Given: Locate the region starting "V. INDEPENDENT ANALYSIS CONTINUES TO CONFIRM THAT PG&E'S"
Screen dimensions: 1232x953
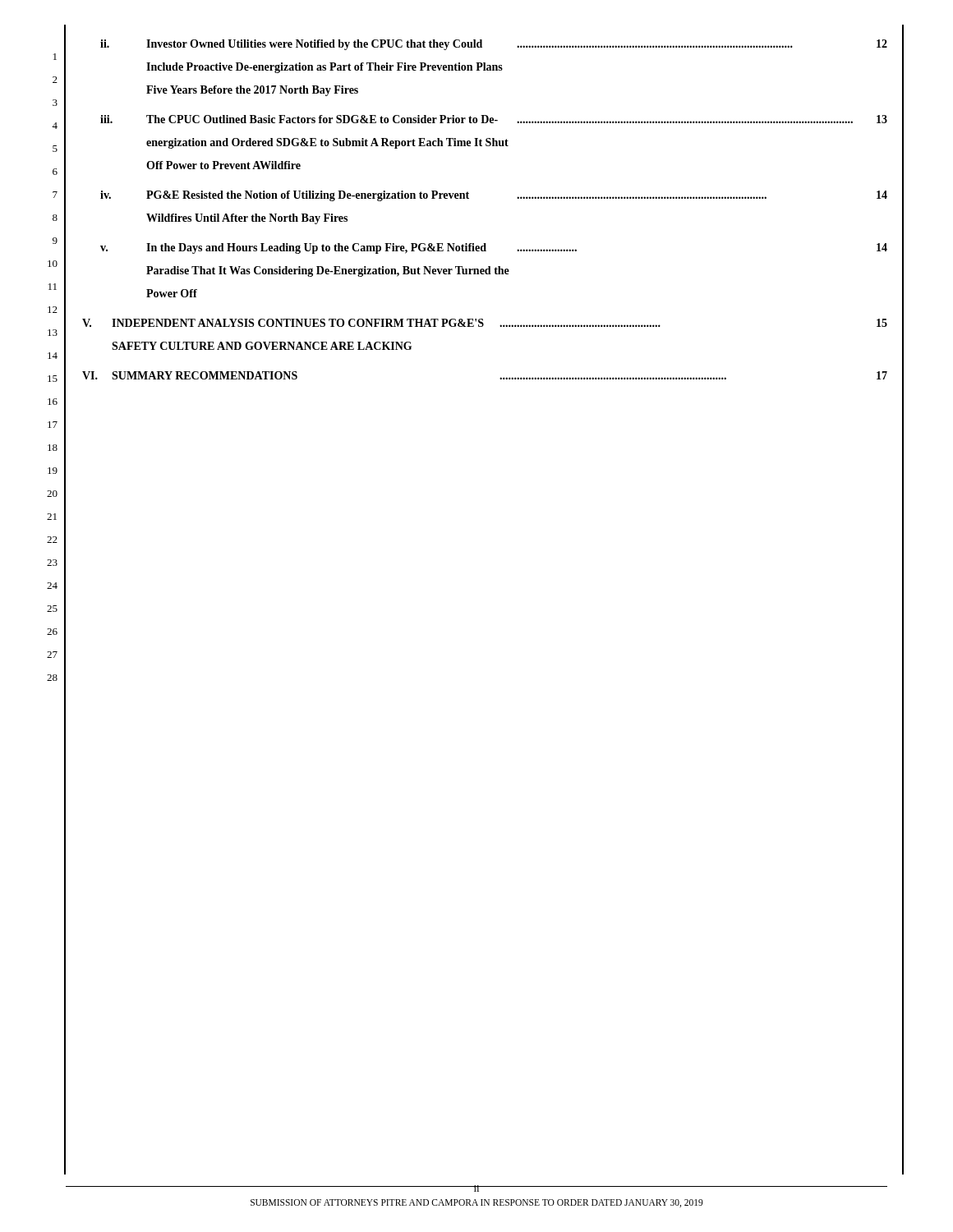Looking at the screenshot, I should tap(485, 335).
